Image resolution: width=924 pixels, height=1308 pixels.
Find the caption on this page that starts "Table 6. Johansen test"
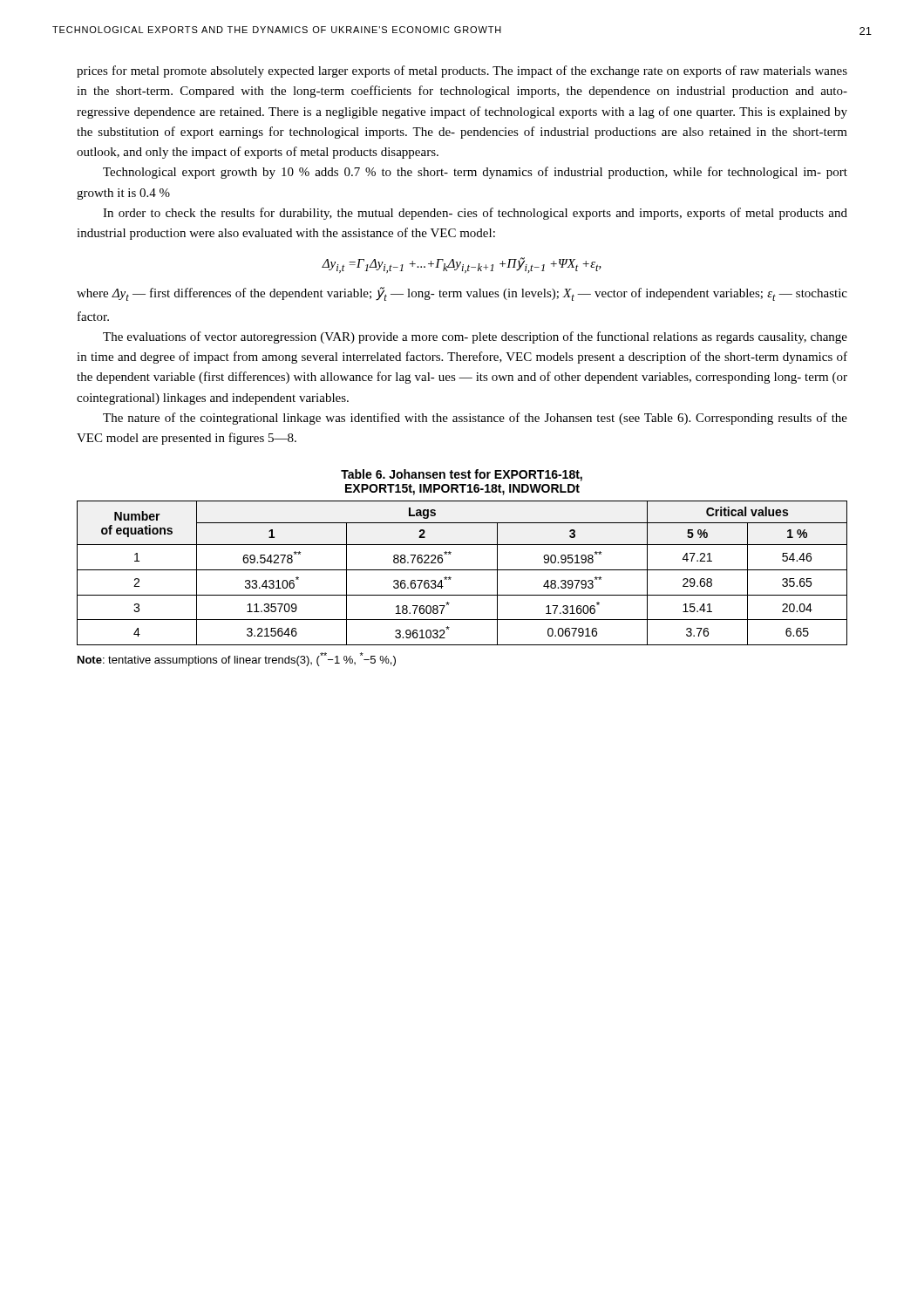point(462,482)
